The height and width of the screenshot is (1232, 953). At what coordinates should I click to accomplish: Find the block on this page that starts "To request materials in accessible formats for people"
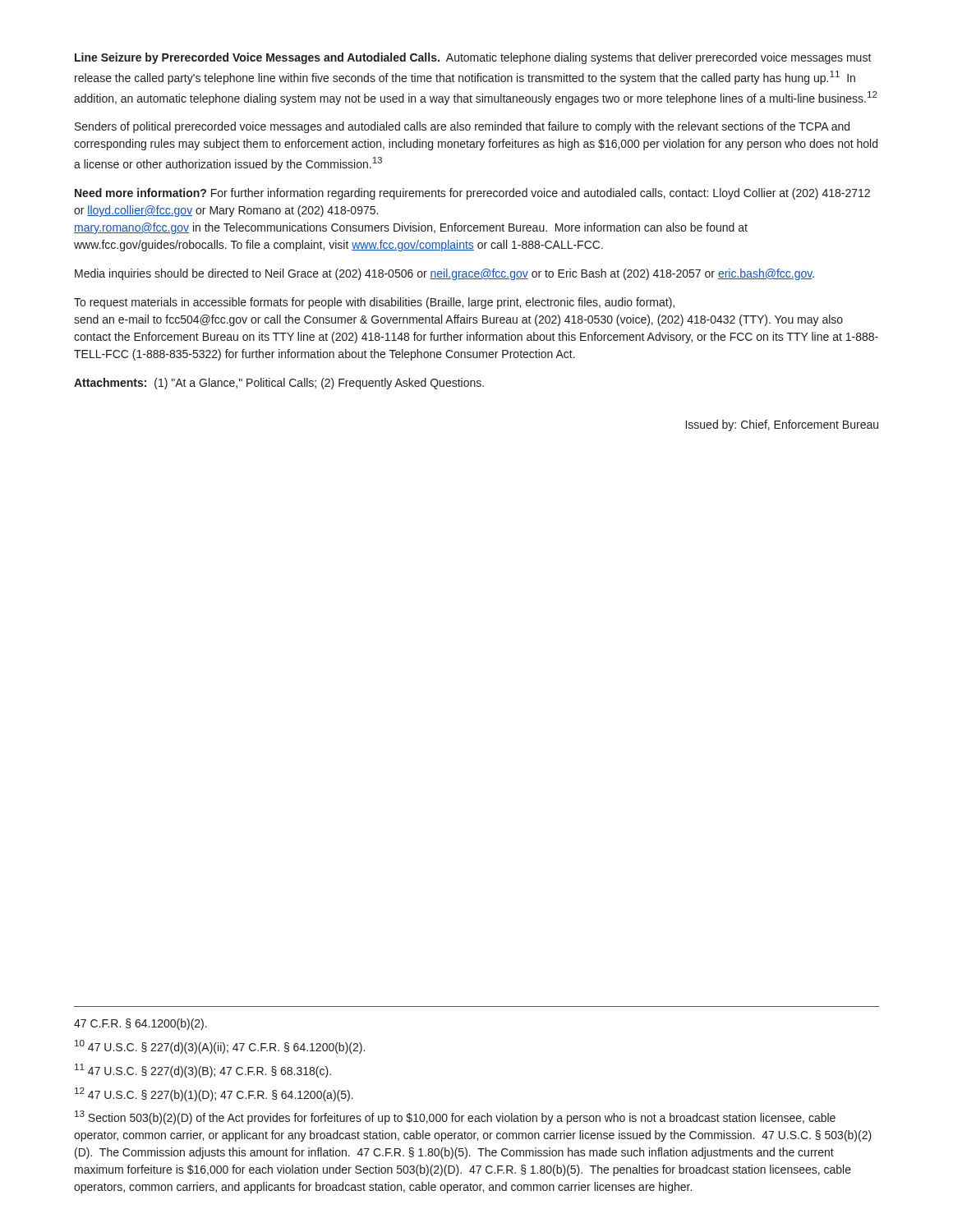click(x=476, y=328)
